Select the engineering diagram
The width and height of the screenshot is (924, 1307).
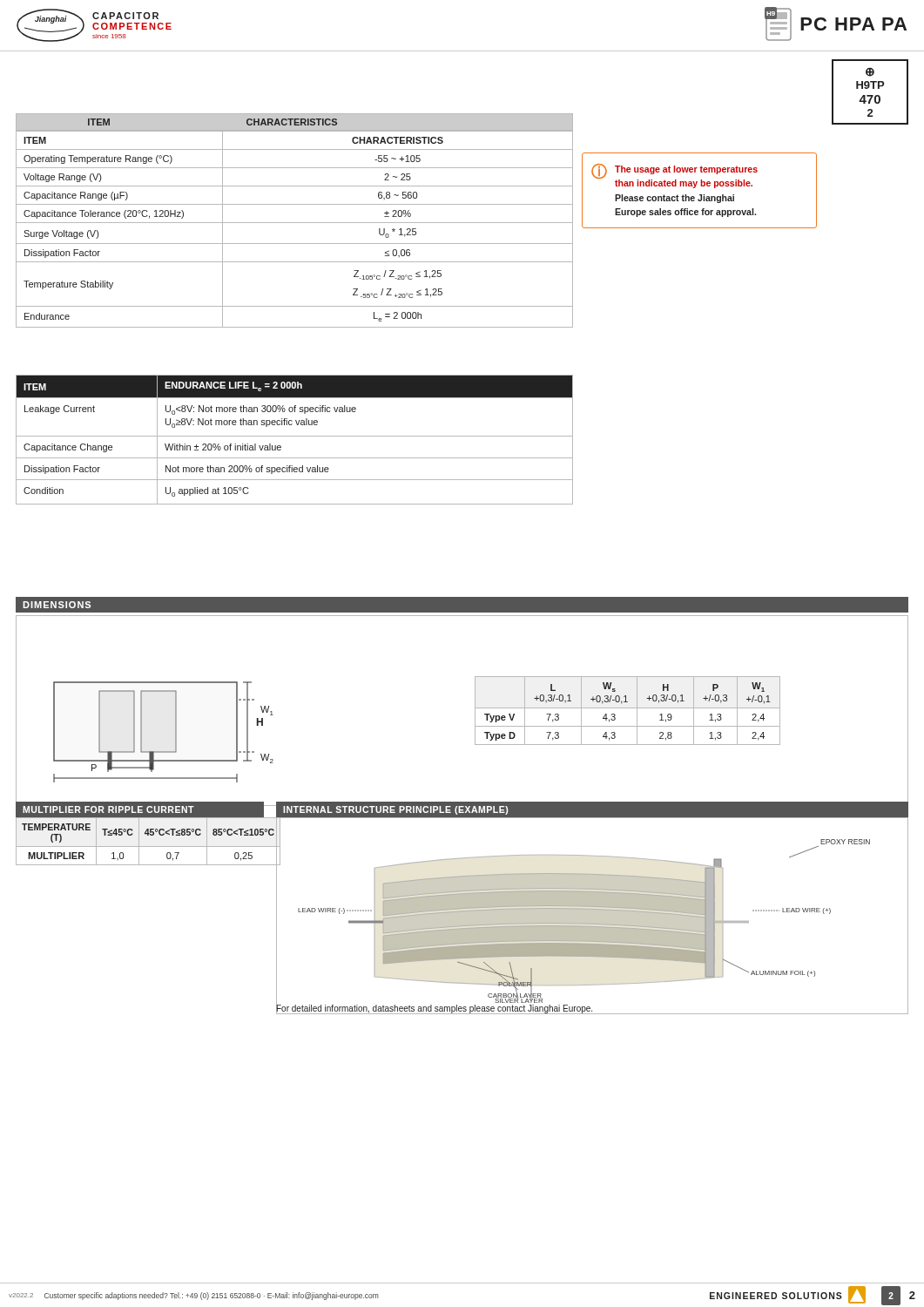[x=186, y=711]
